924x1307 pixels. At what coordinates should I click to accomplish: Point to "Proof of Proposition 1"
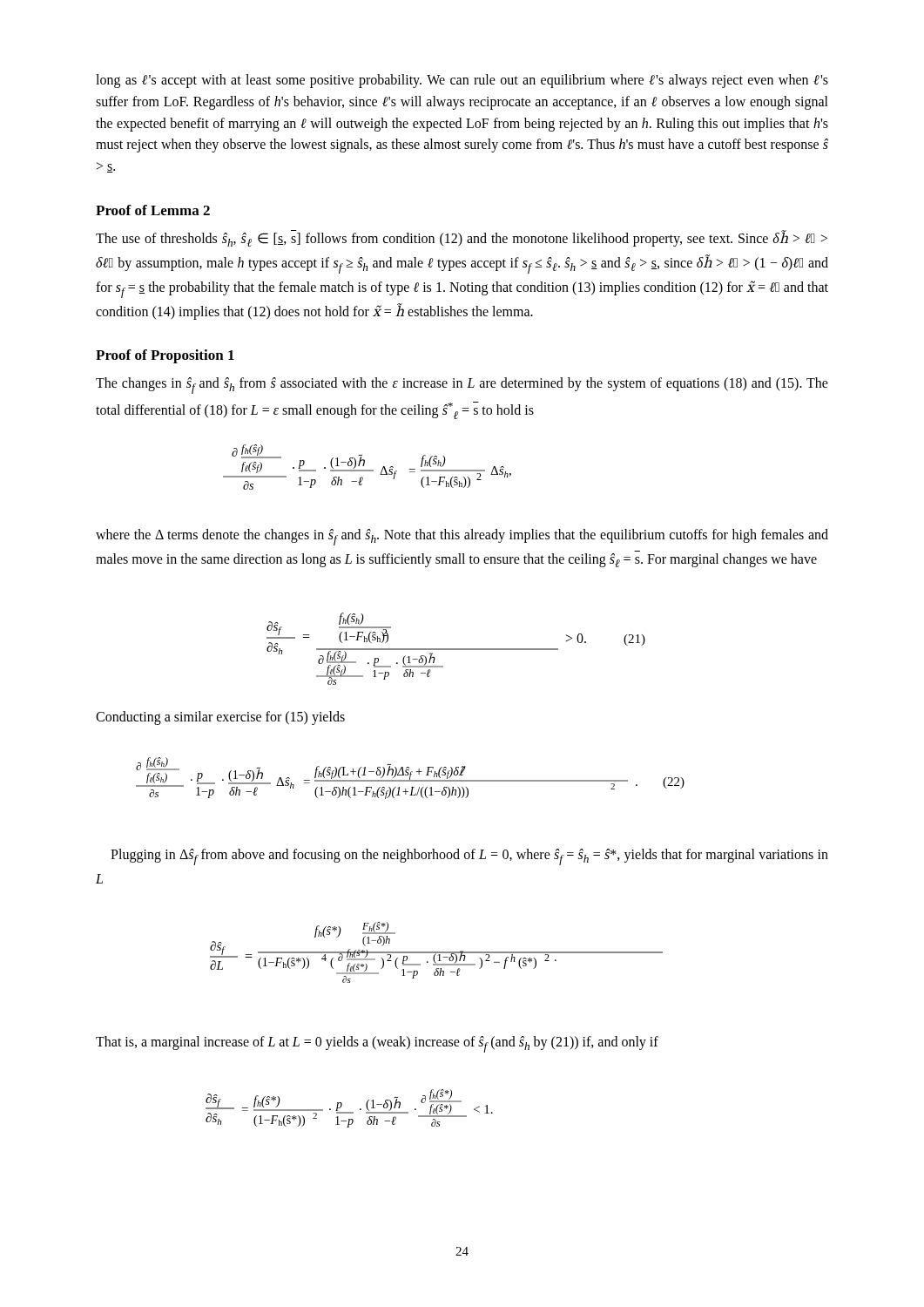click(x=165, y=355)
